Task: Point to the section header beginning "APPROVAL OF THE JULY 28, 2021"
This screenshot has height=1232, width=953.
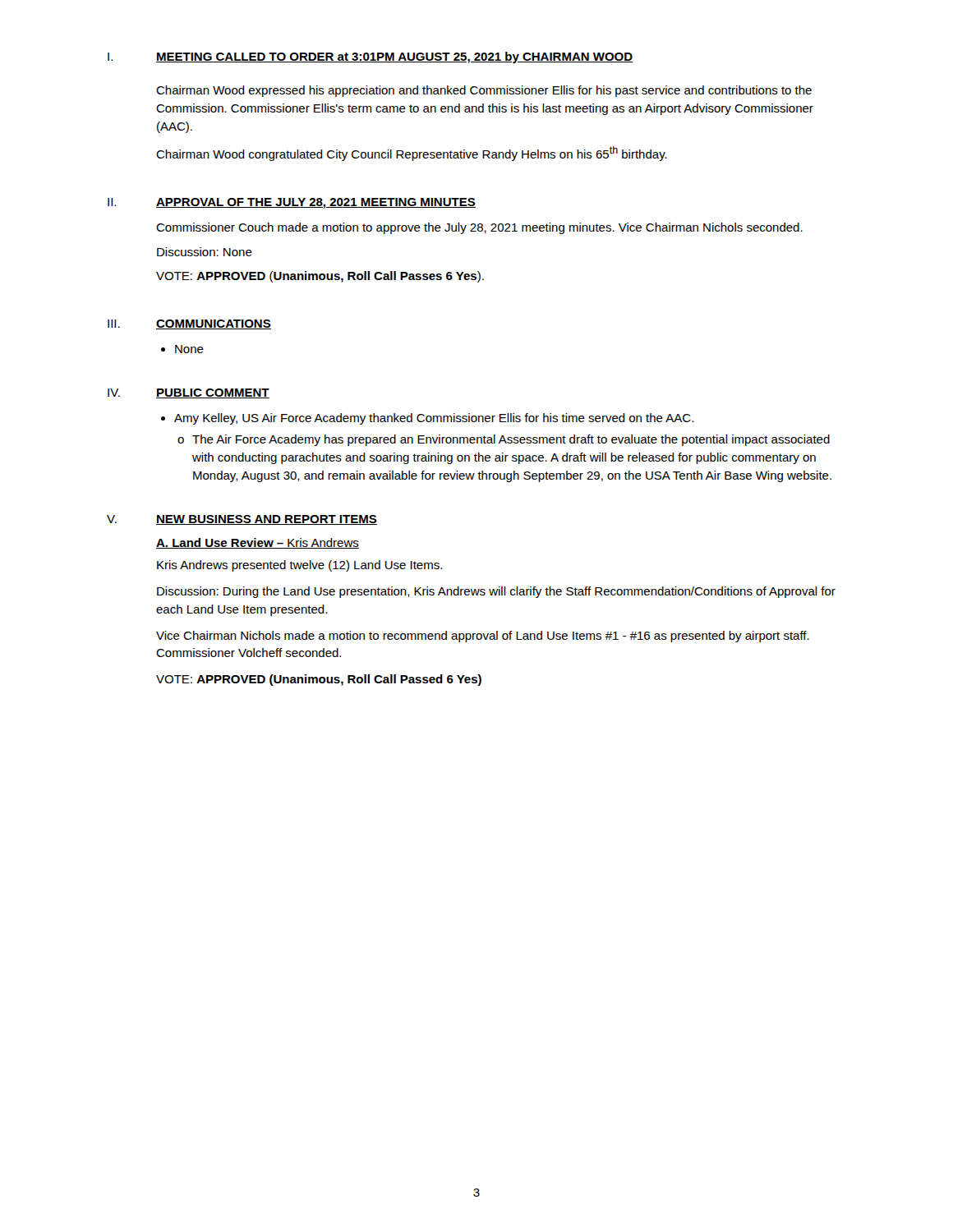Action: pyautogui.click(x=316, y=202)
